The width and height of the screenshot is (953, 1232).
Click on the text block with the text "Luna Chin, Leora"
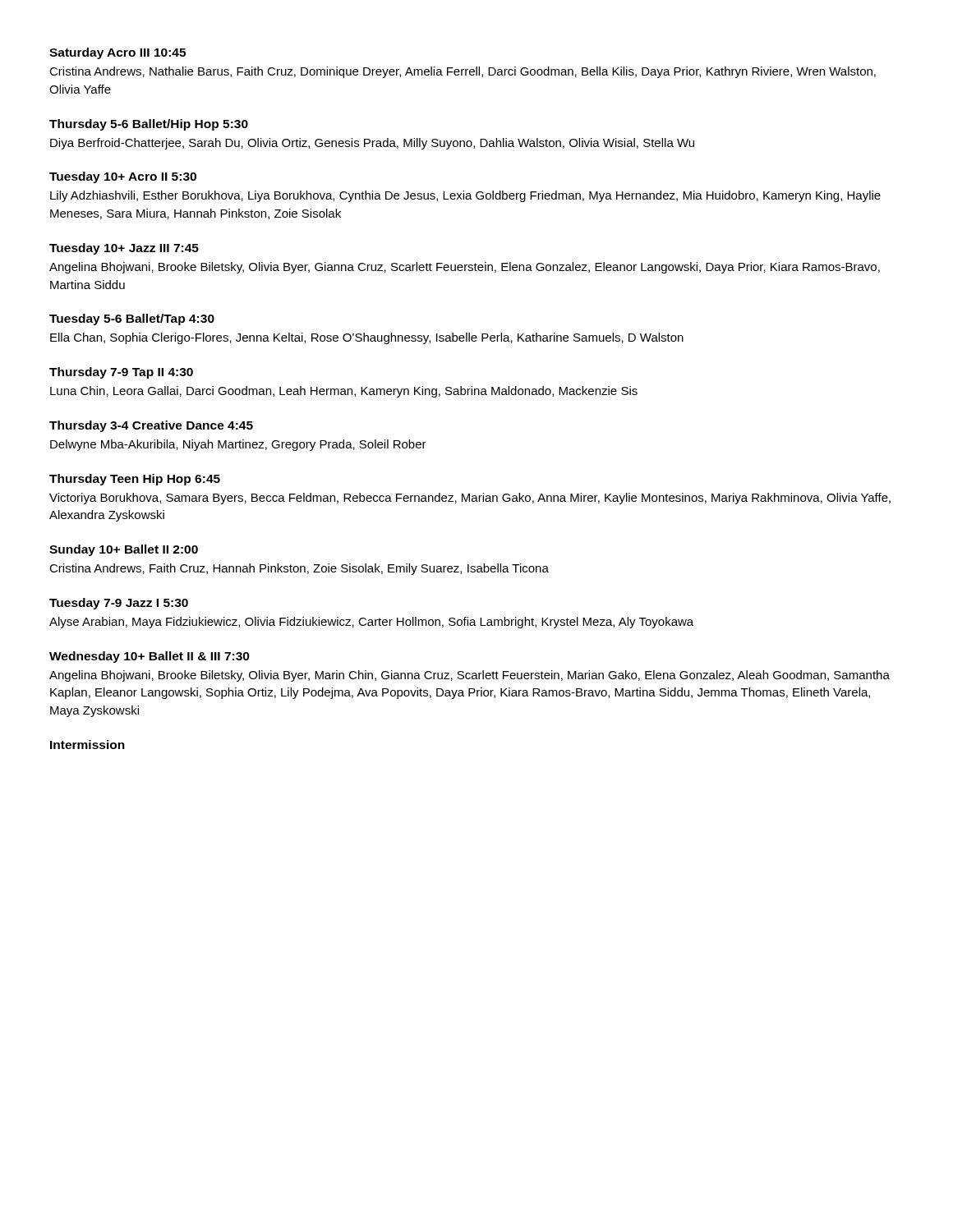[x=344, y=391]
